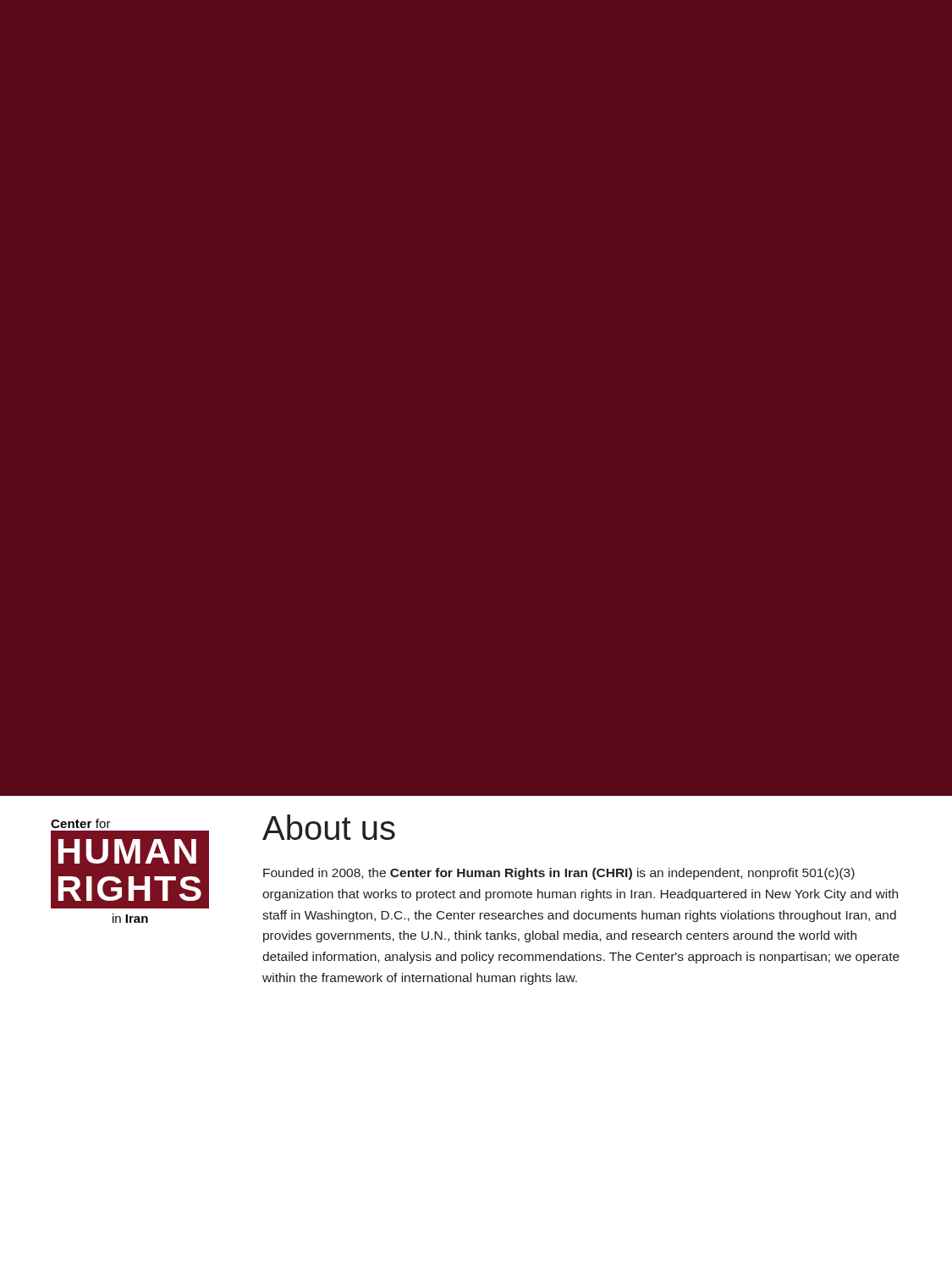Image resolution: width=952 pixels, height=1270 pixels.
Task: Click on the title containing "About us"
Action: point(329,828)
